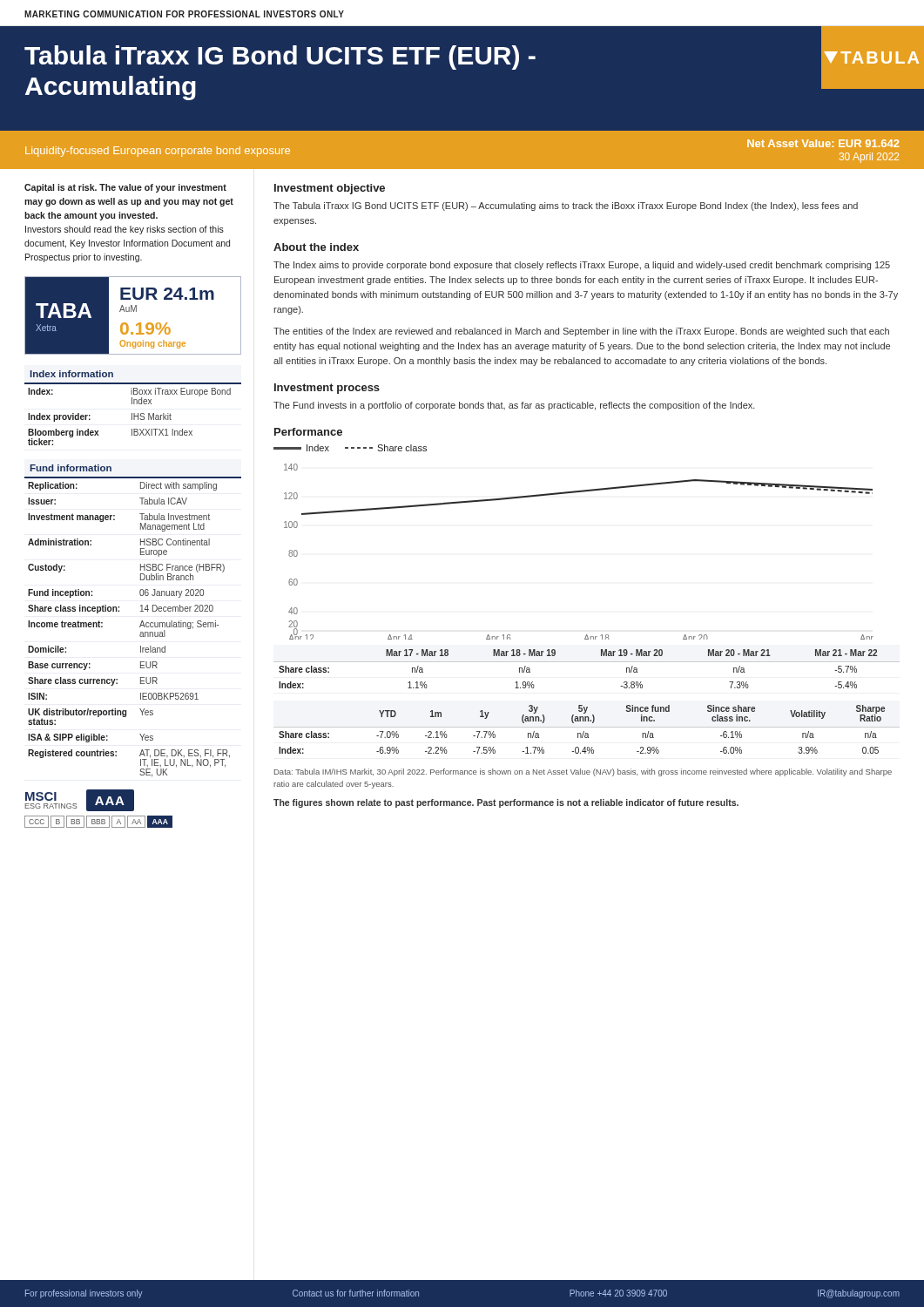
Task: Click on the region starting "Index information"
Action: click(x=72, y=374)
